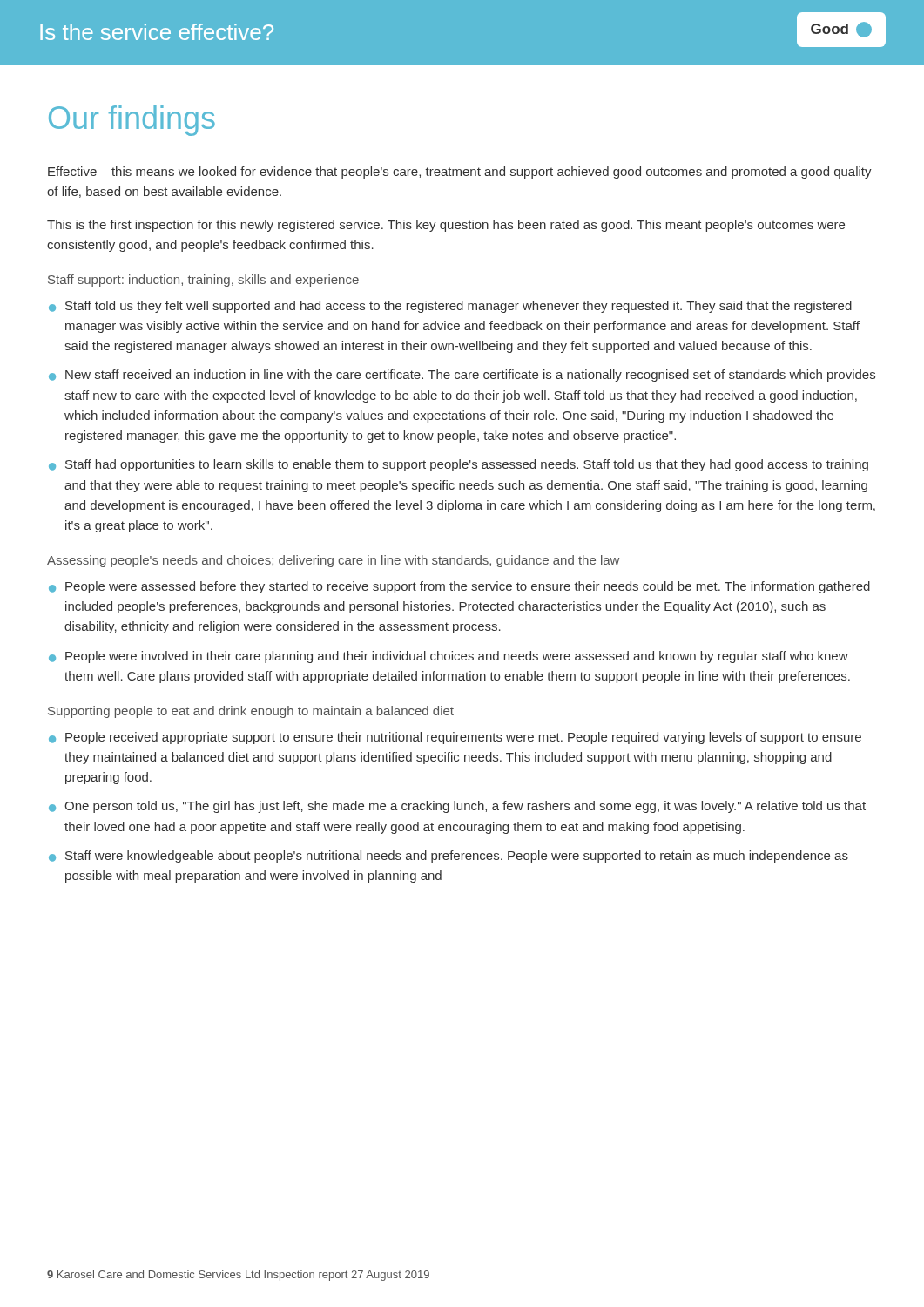This screenshot has width=924, height=1307.
Task: Click the passage that begins "● Staff had opportunities"
Action: point(462,495)
